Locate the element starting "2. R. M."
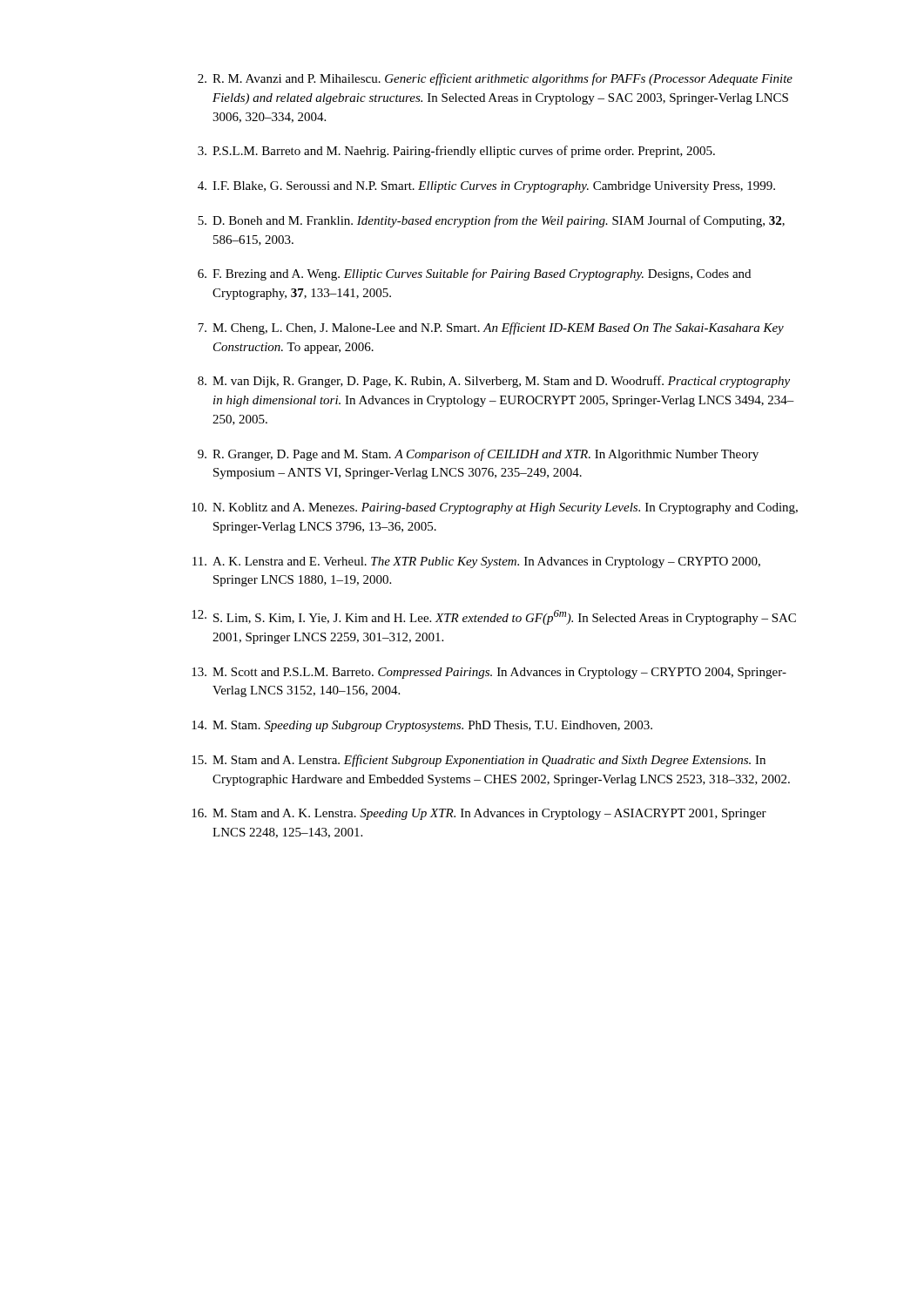Screen dimensions: 1307x924 (488, 98)
